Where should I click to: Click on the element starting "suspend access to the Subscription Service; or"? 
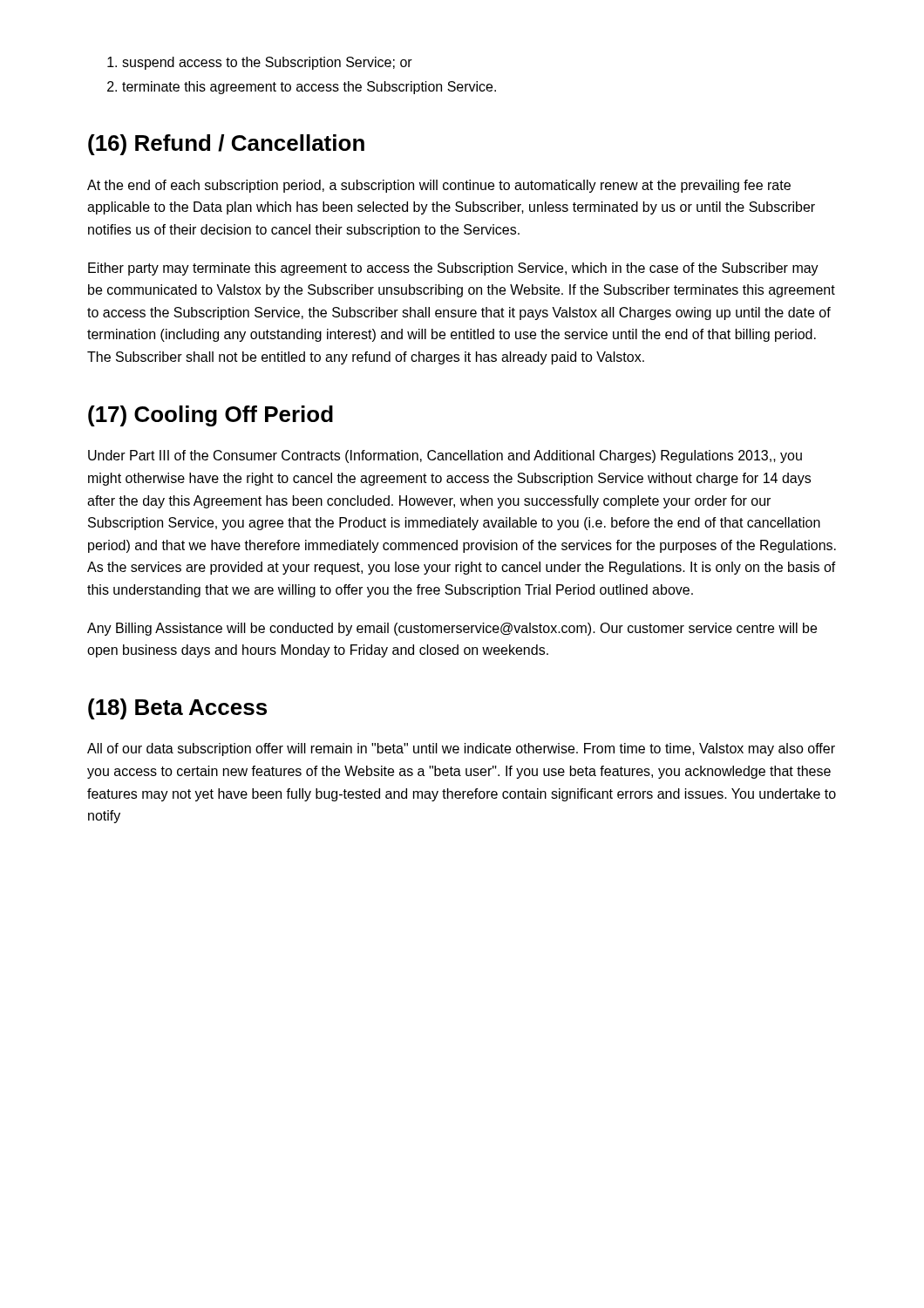click(267, 62)
